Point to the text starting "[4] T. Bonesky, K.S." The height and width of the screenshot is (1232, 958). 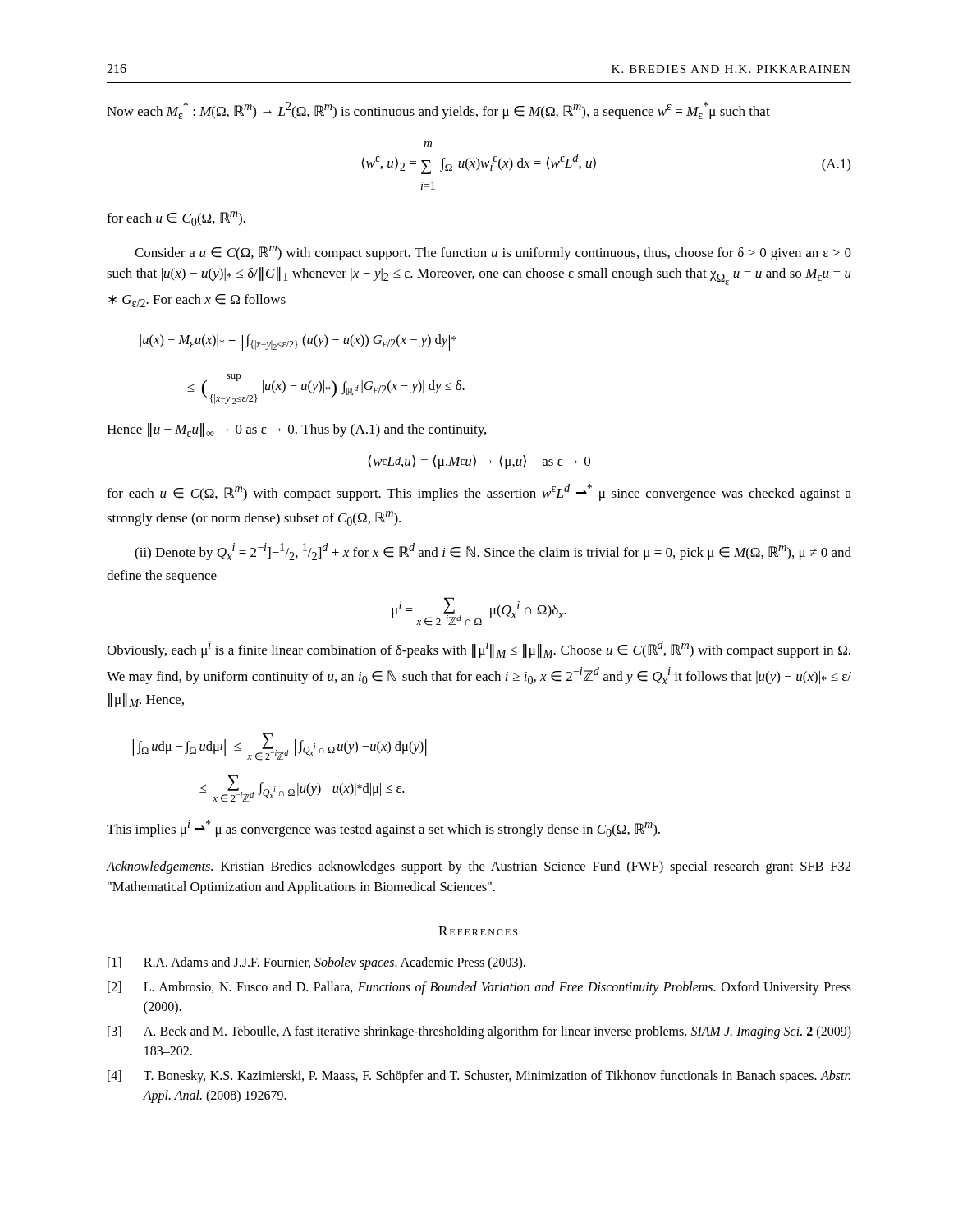479,1086
